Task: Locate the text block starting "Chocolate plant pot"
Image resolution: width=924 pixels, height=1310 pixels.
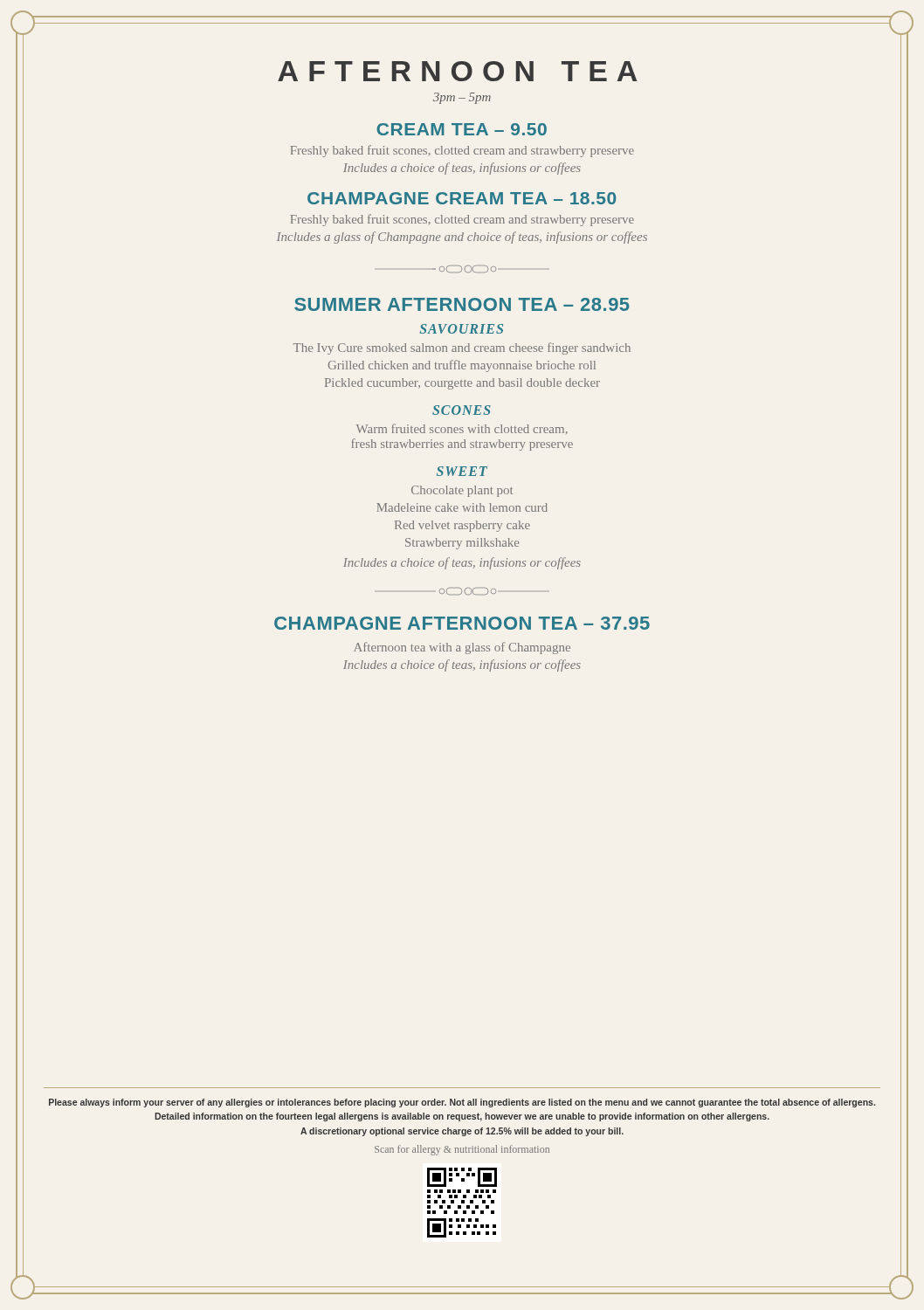Action: pyautogui.click(x=462, y=490)
